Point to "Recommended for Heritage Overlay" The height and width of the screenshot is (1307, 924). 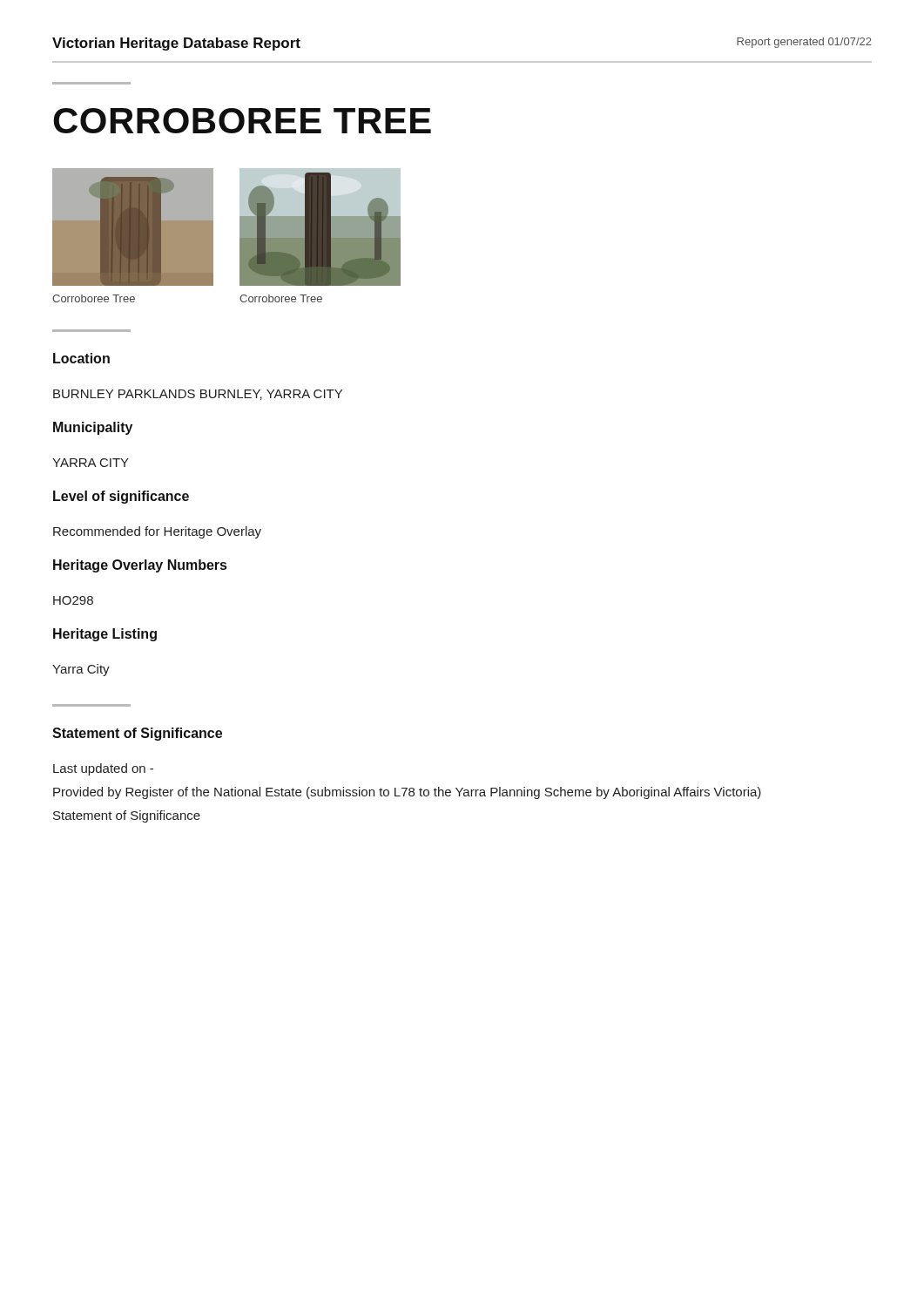pyautogui.click(x=157, y=531)
